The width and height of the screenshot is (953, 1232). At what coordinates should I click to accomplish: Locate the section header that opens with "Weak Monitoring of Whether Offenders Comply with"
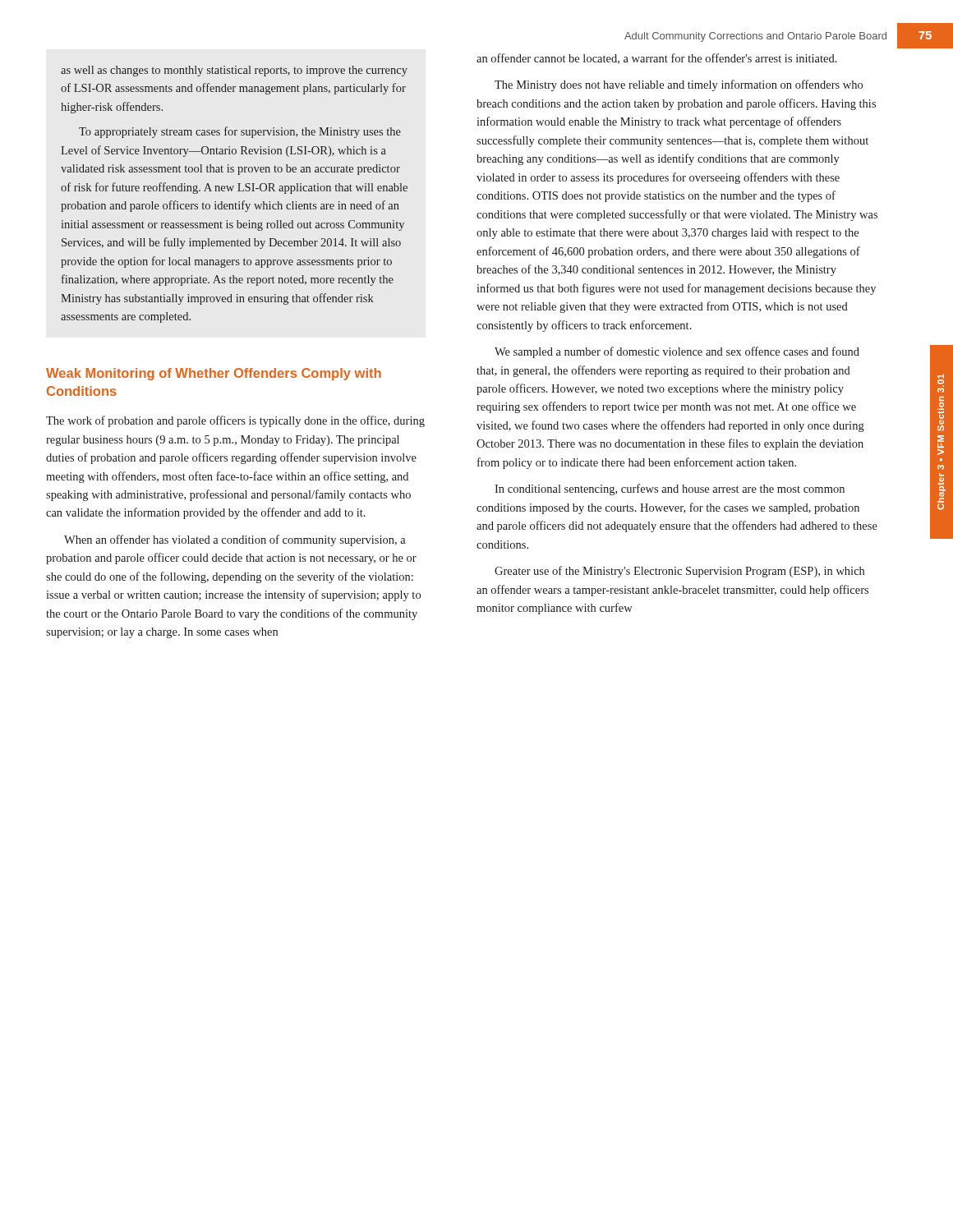[214, 382]
